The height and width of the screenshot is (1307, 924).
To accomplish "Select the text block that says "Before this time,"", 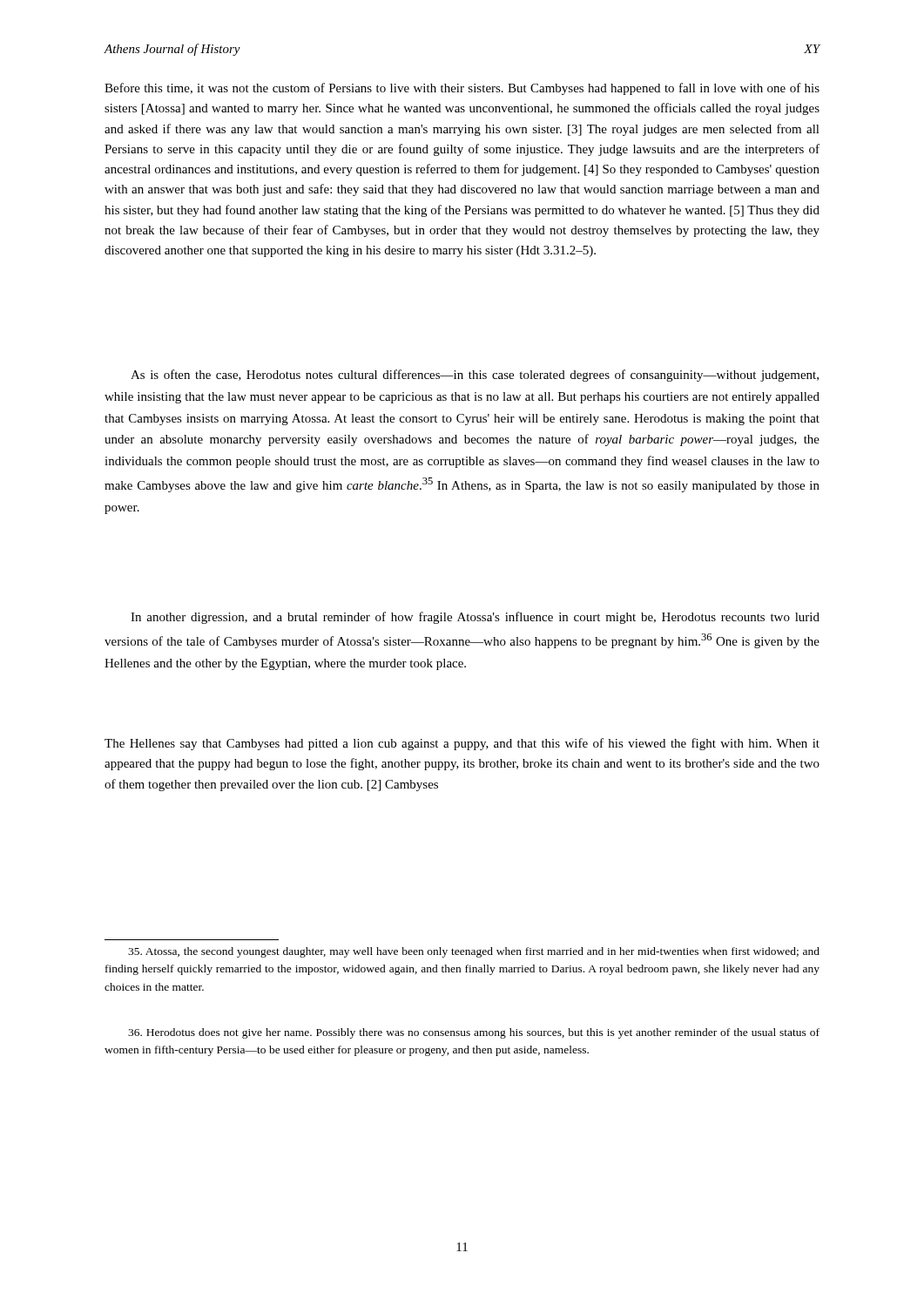I will pyautogui.click(x=462, y=170).
